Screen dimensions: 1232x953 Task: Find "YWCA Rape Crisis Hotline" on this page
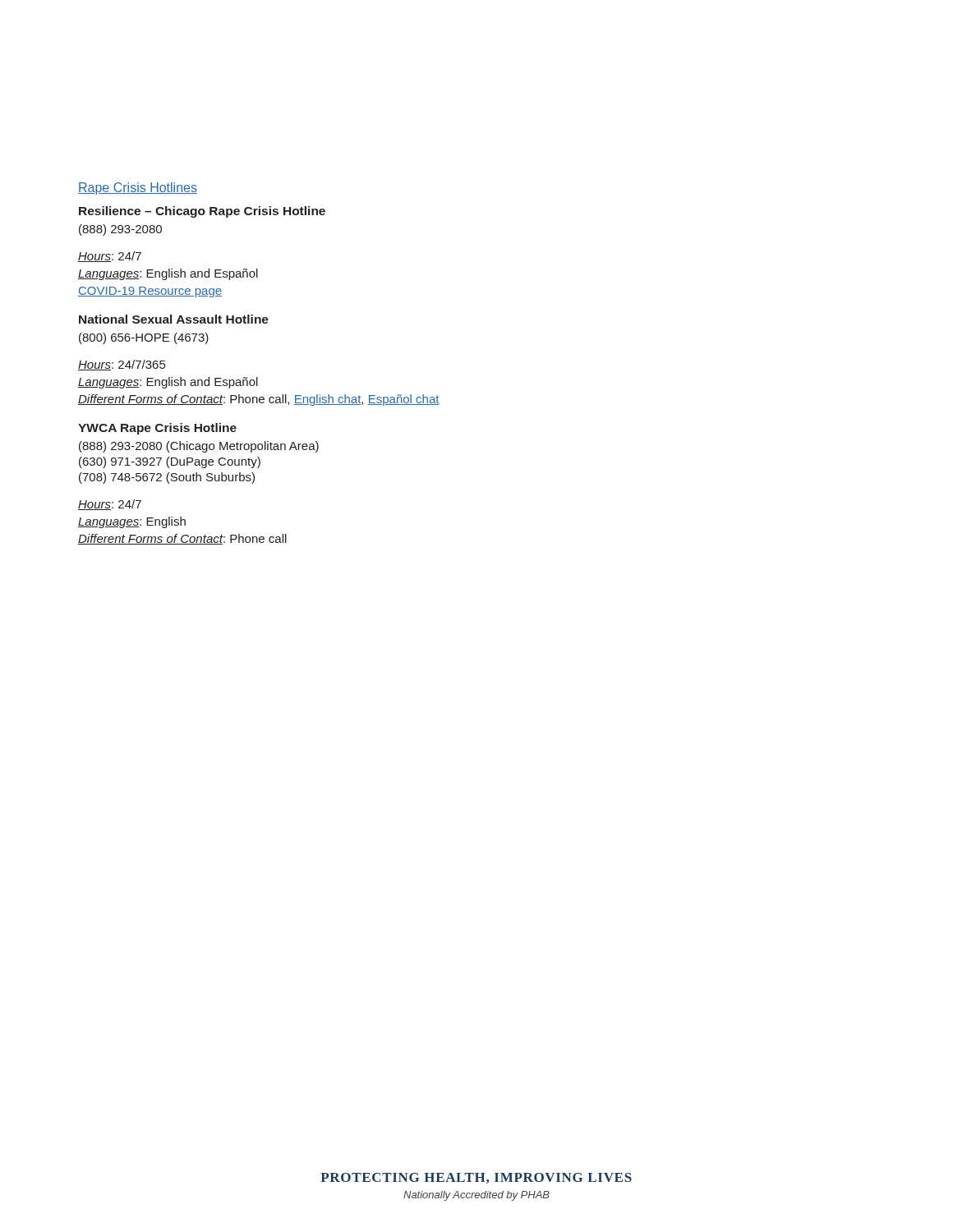click(157, 428)
